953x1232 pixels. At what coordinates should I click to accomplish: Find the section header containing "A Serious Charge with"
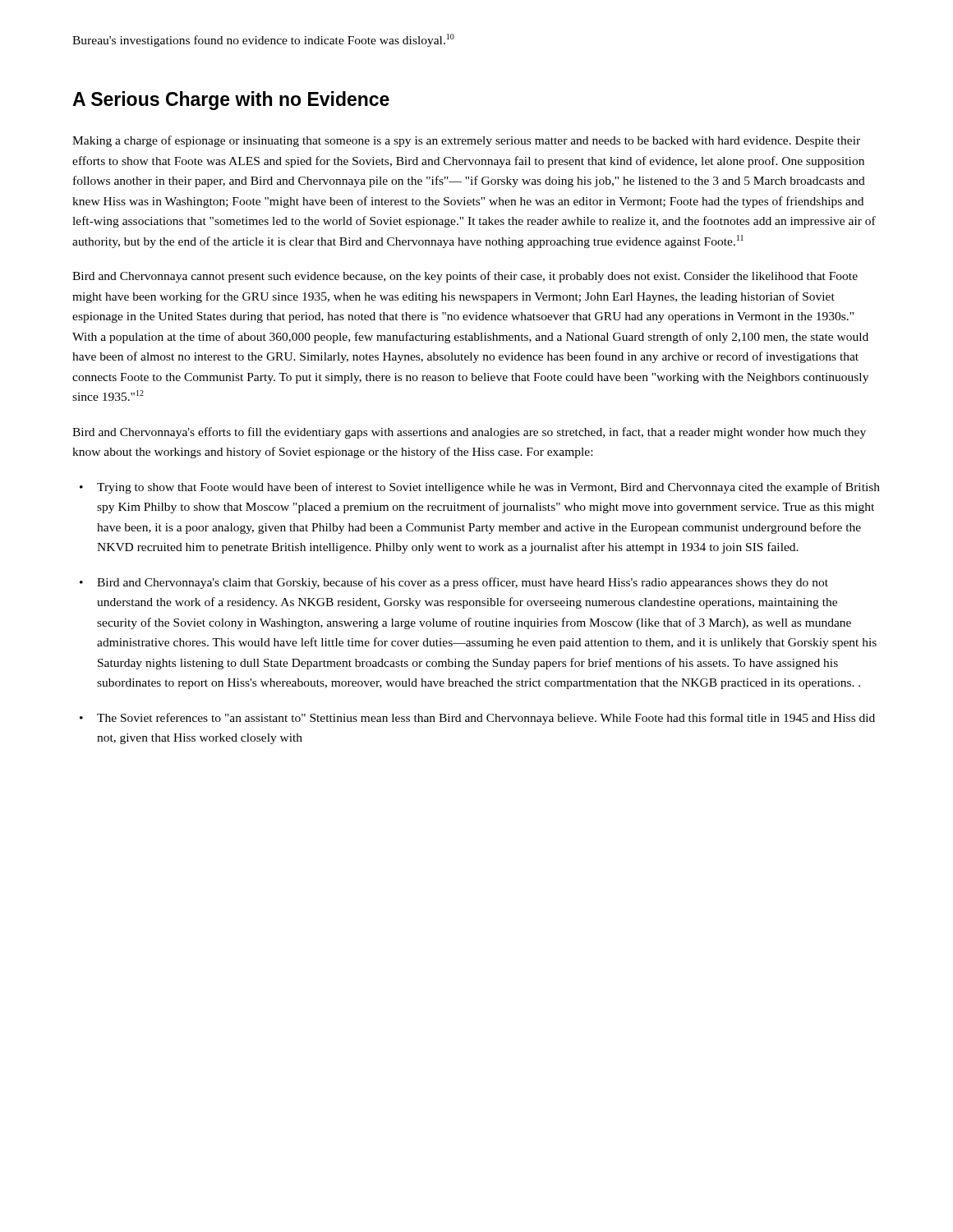point(231,101)
